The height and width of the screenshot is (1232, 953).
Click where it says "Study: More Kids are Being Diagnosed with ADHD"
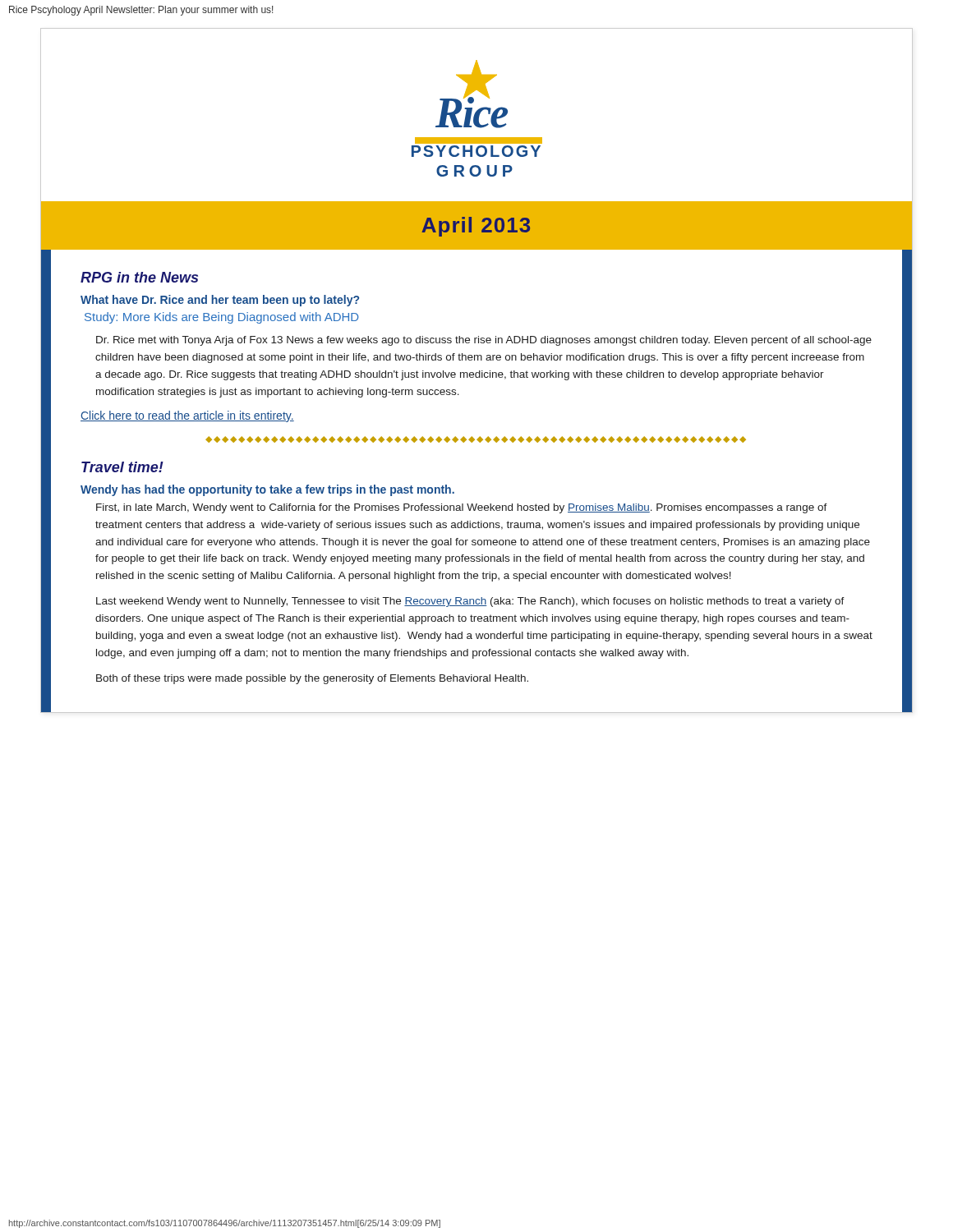pos(221,317)
